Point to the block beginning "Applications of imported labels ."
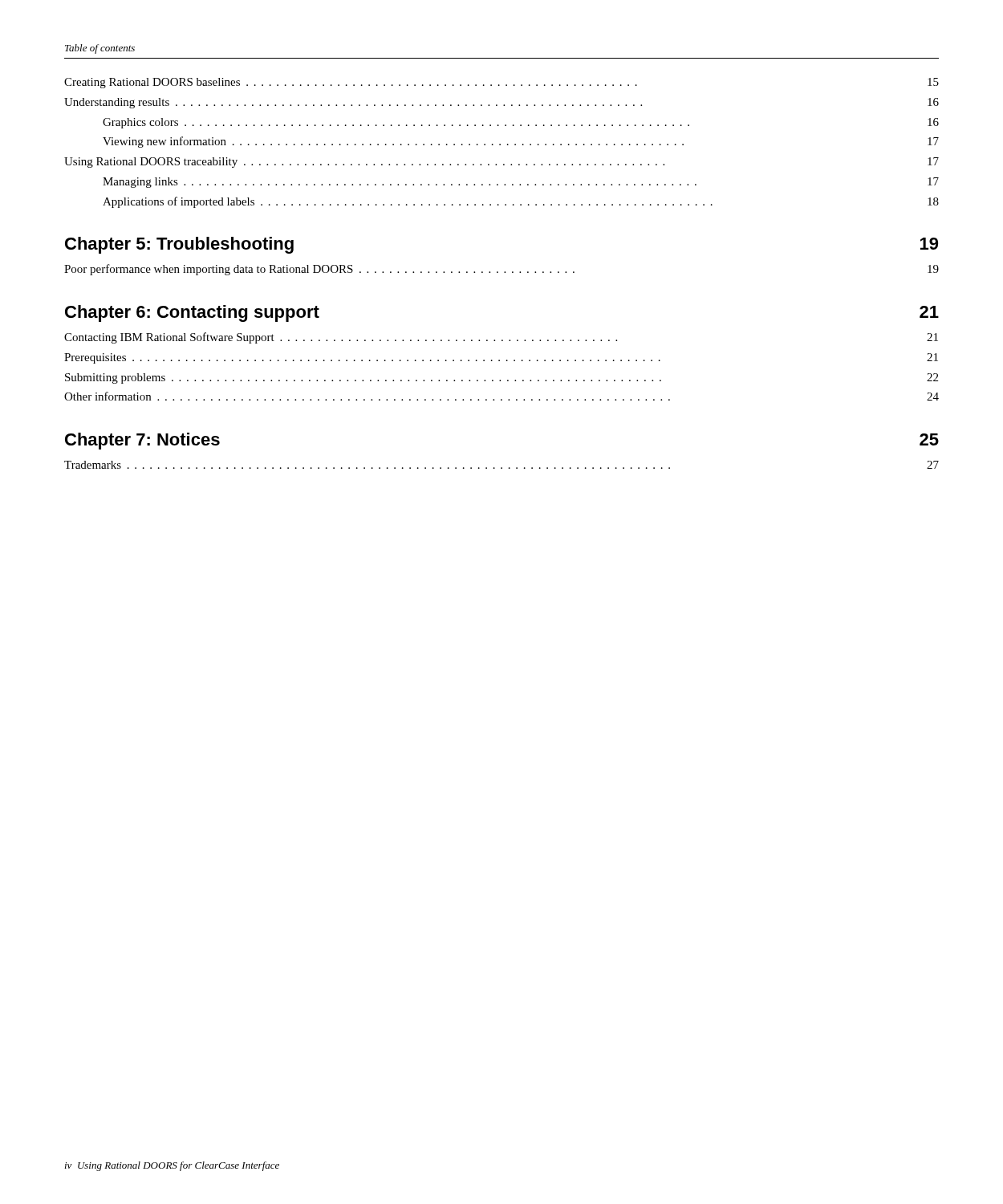 (501, 201)
